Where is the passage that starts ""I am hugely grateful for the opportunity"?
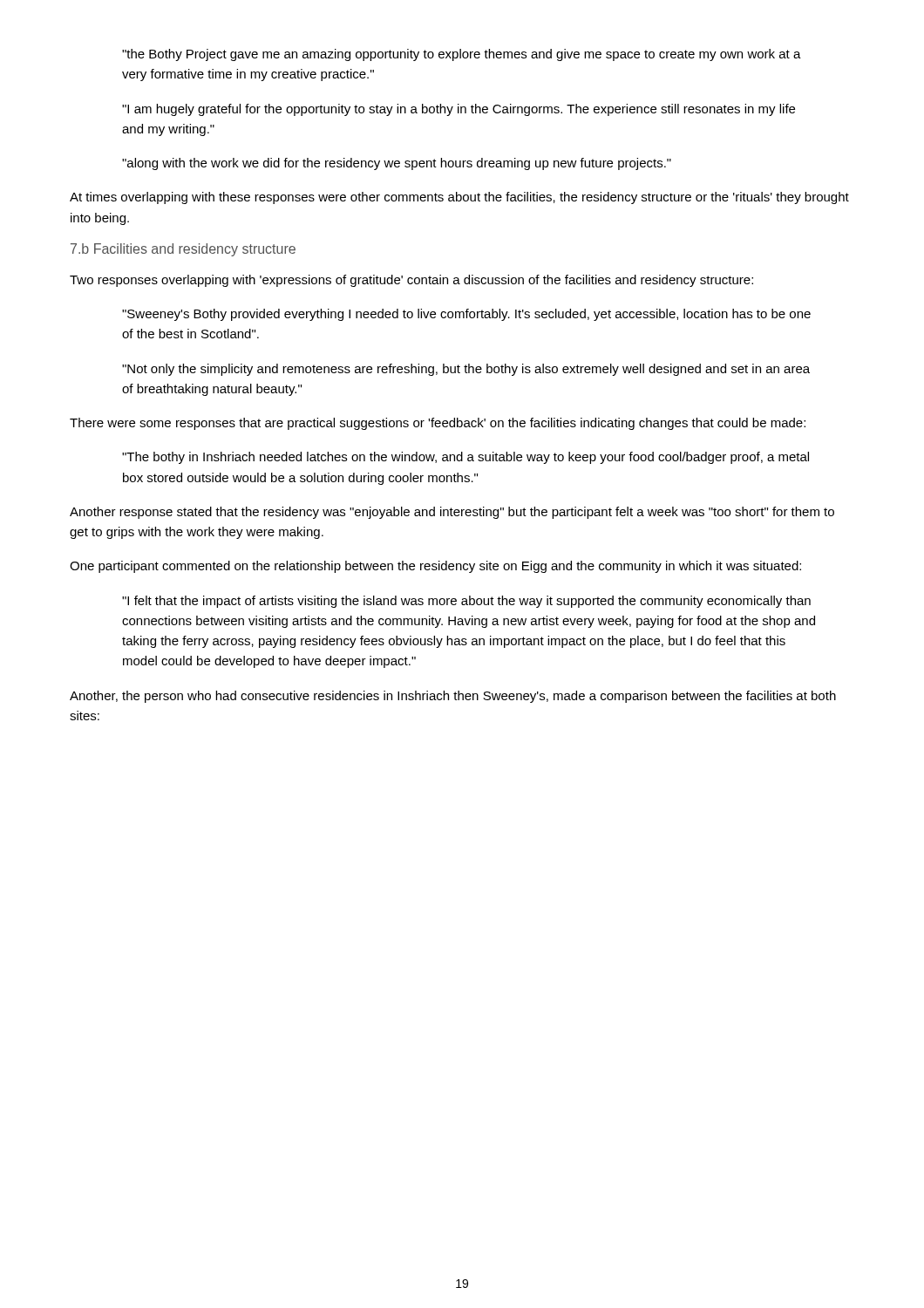Viewport: 924px width, 1308px height. [x=459, y=118]
